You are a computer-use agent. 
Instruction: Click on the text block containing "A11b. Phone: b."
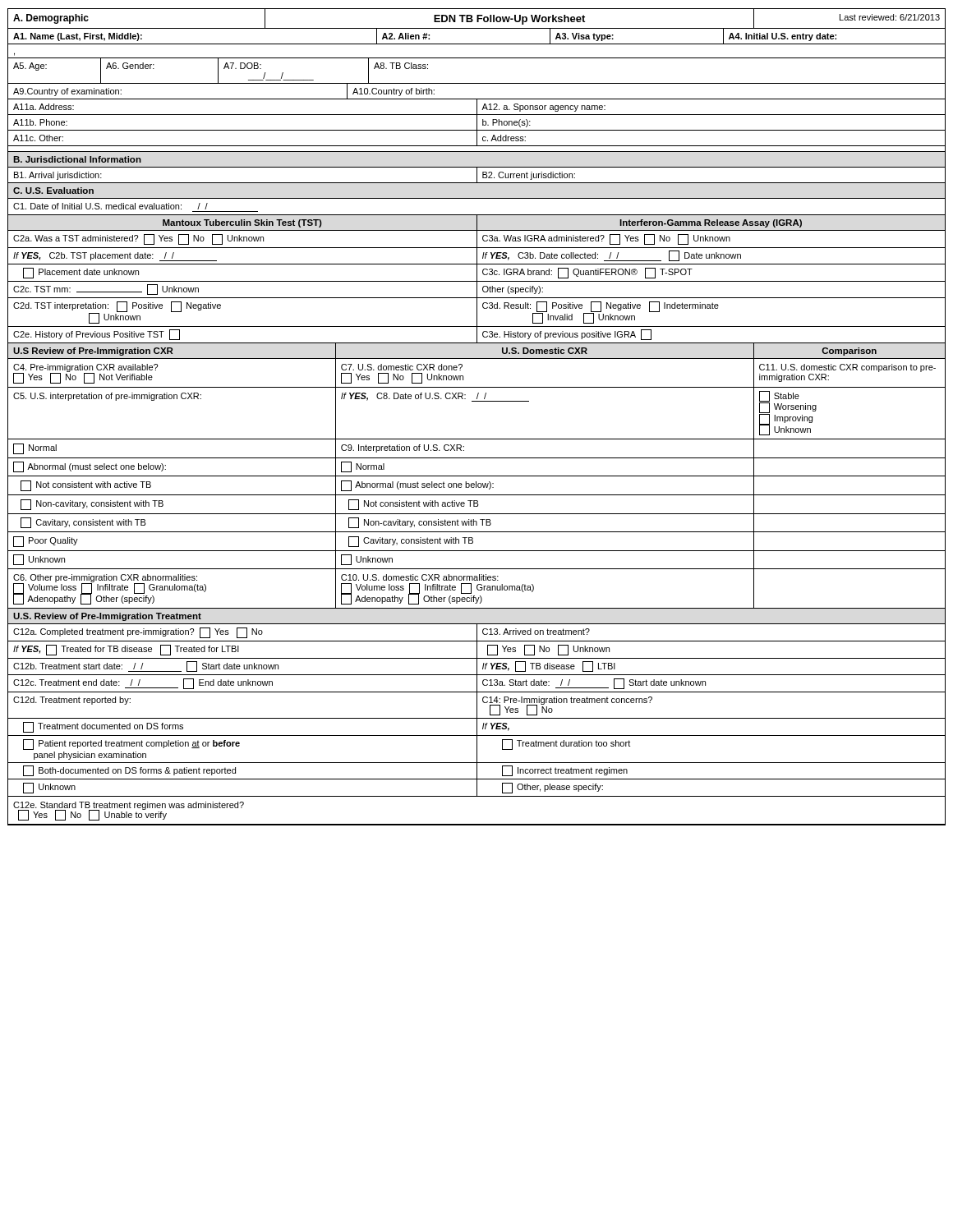(x=476, y=122)
